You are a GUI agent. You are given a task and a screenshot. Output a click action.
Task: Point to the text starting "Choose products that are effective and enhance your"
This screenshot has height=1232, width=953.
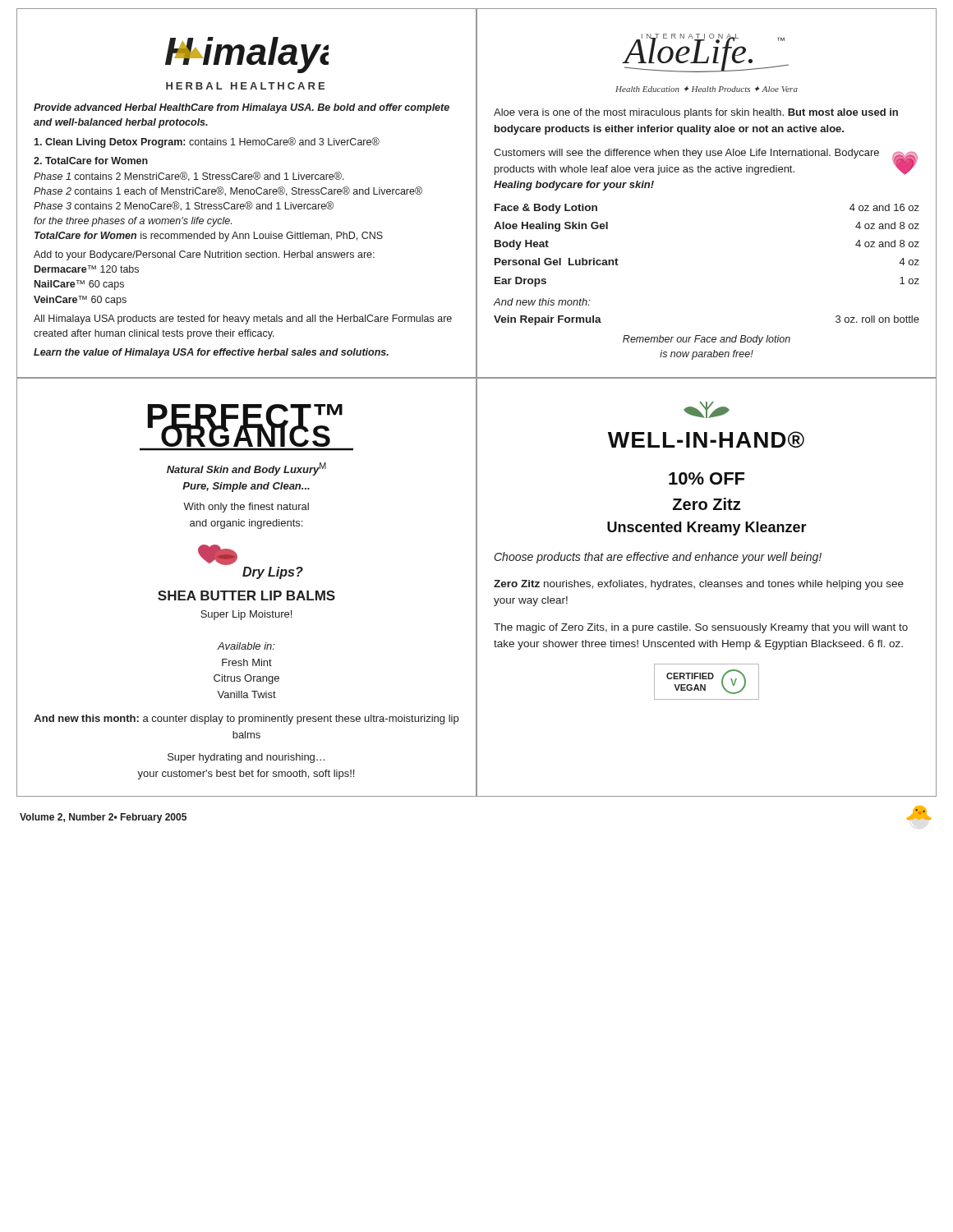(658, 557)
